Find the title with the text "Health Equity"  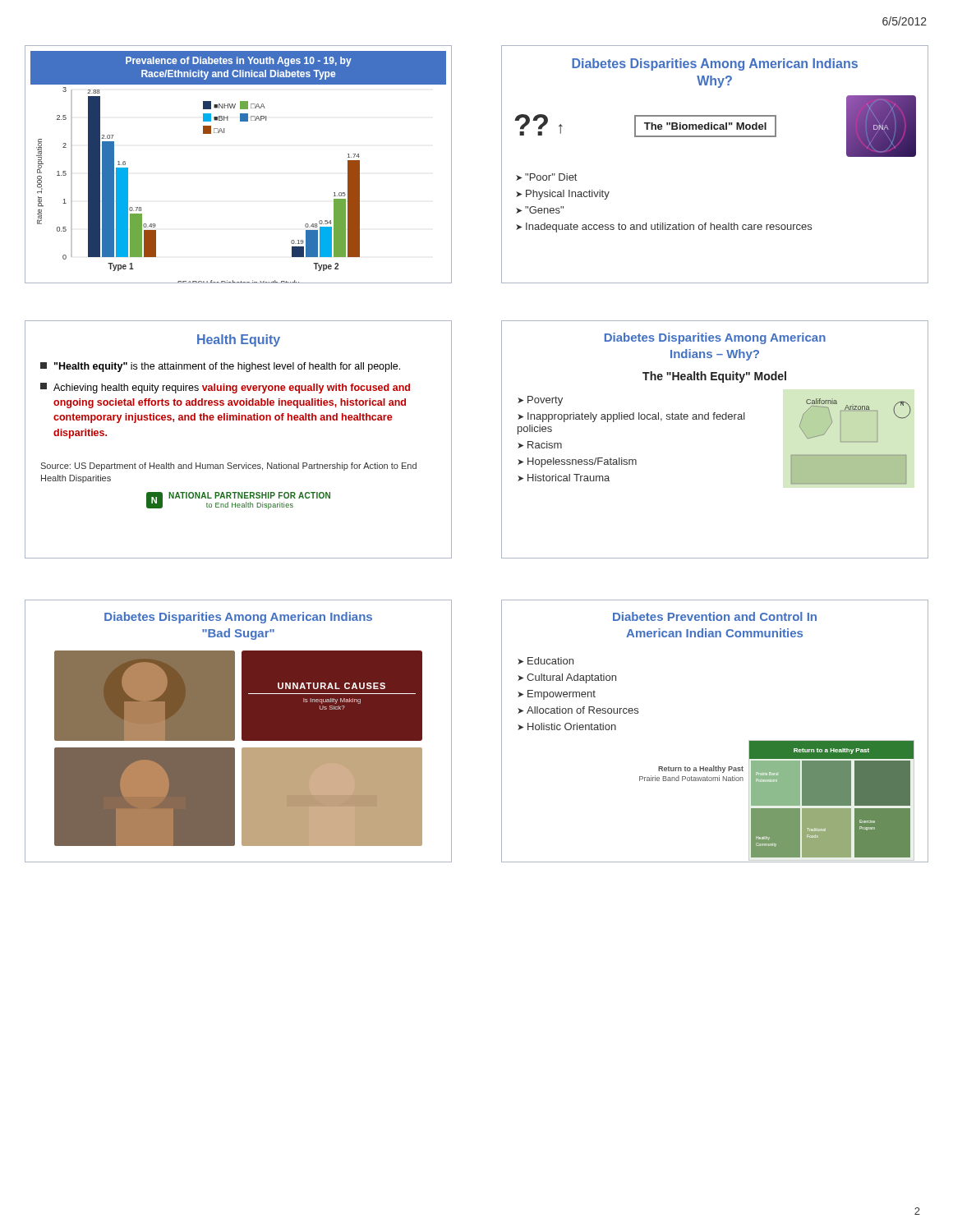click(238, 340)
